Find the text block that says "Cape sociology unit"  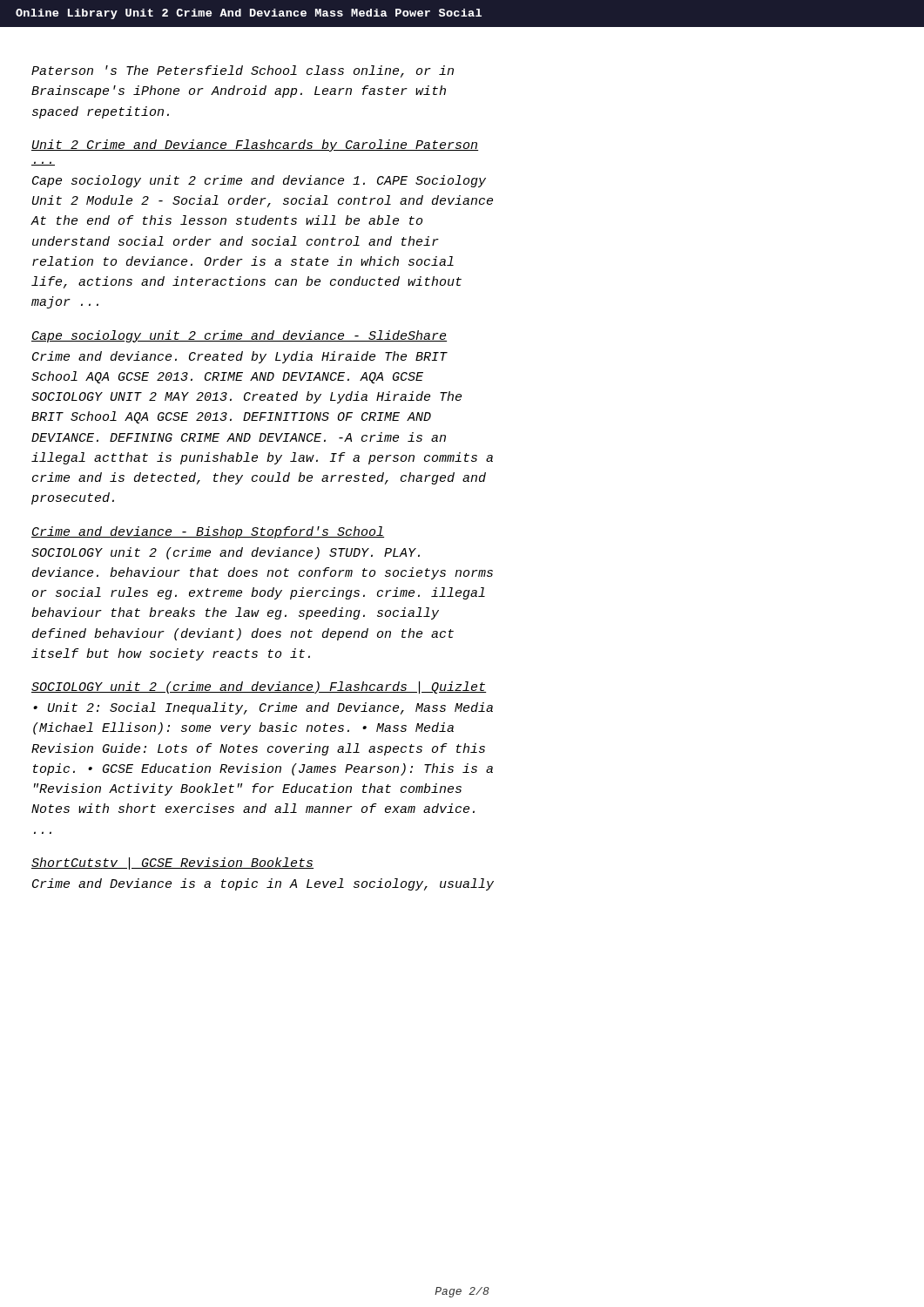click(x=263, y=242)
